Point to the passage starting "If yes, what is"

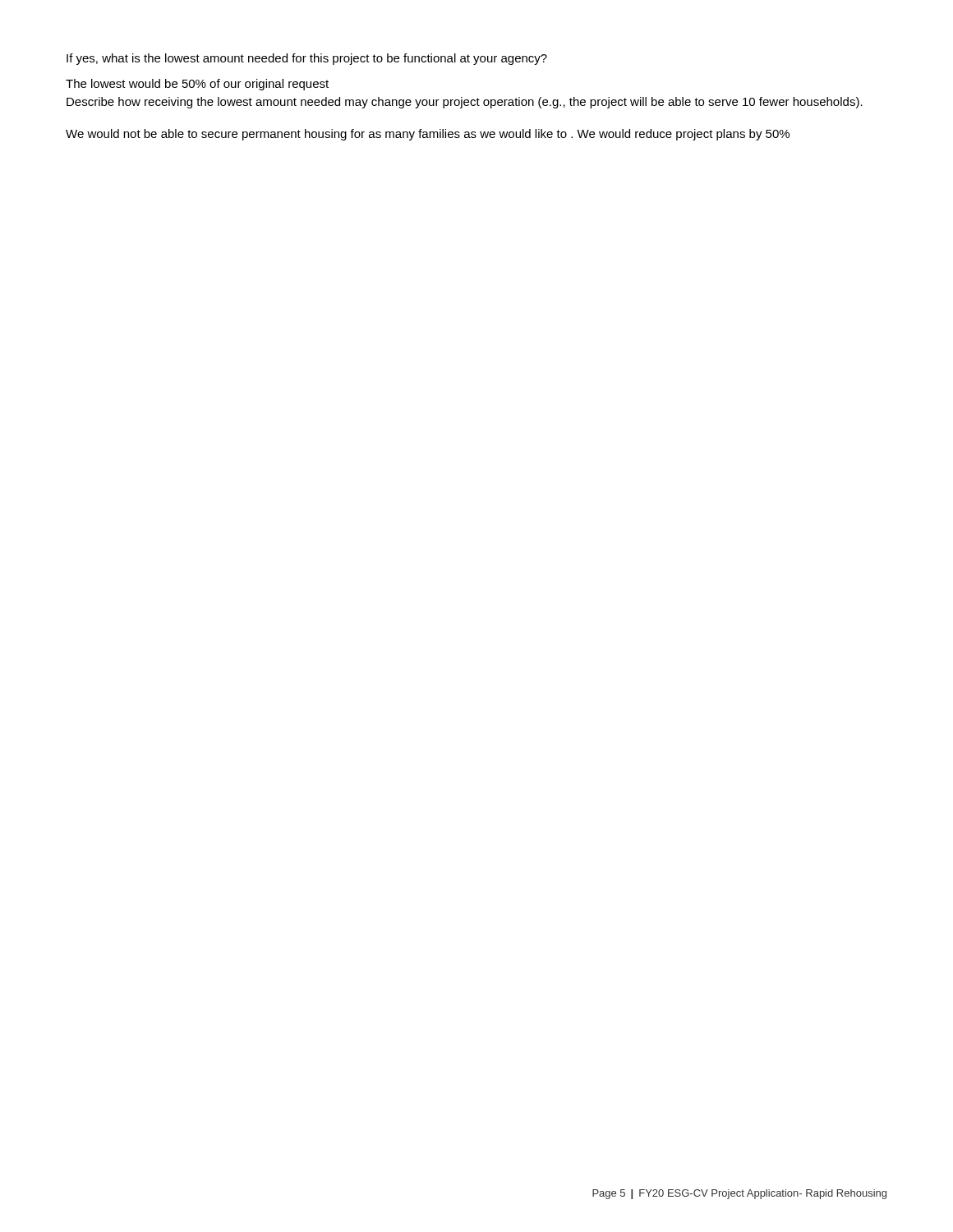[307, 58]
